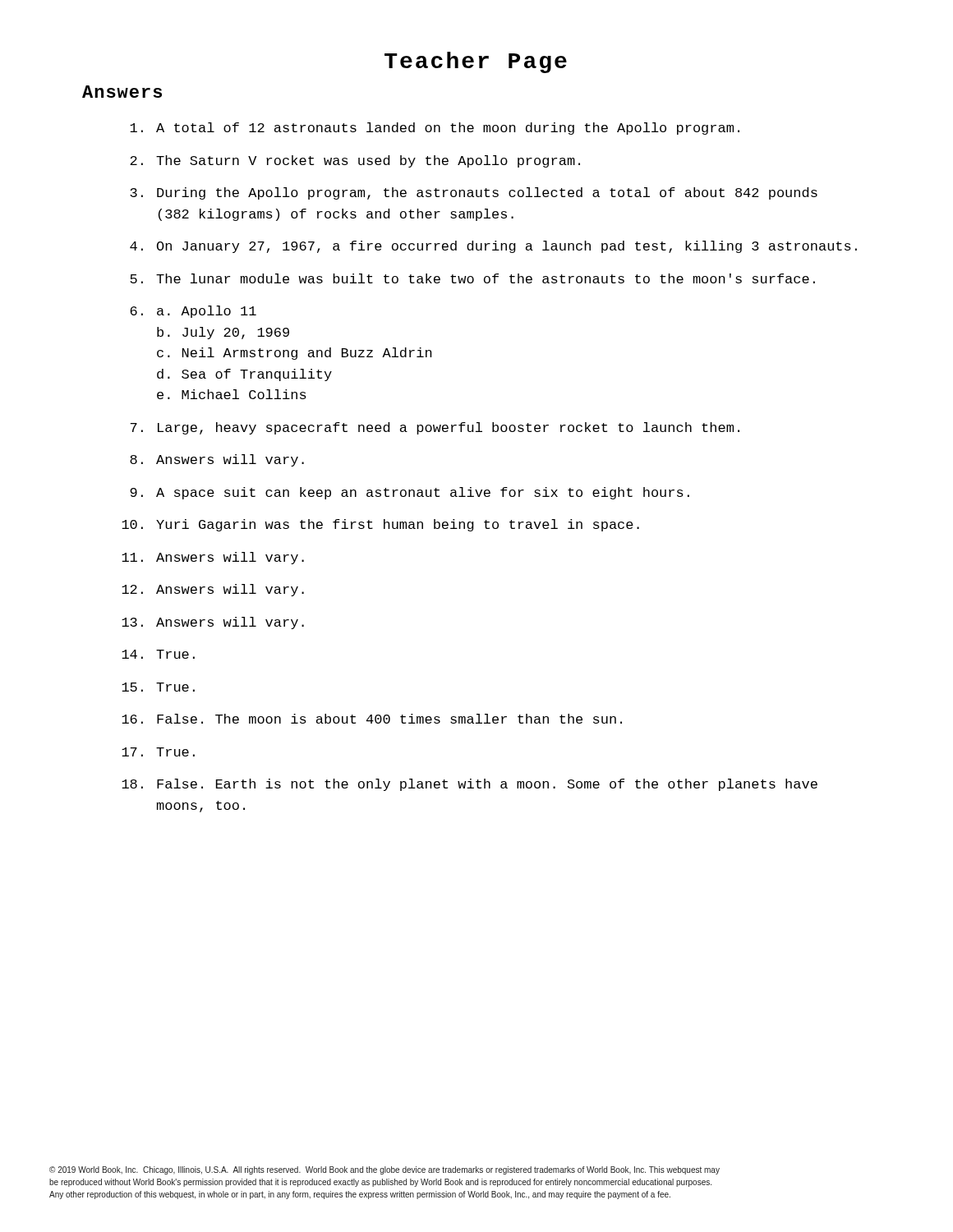Click on the element starting "9. A space suit can keep an astronaut"

coord(489,493)
